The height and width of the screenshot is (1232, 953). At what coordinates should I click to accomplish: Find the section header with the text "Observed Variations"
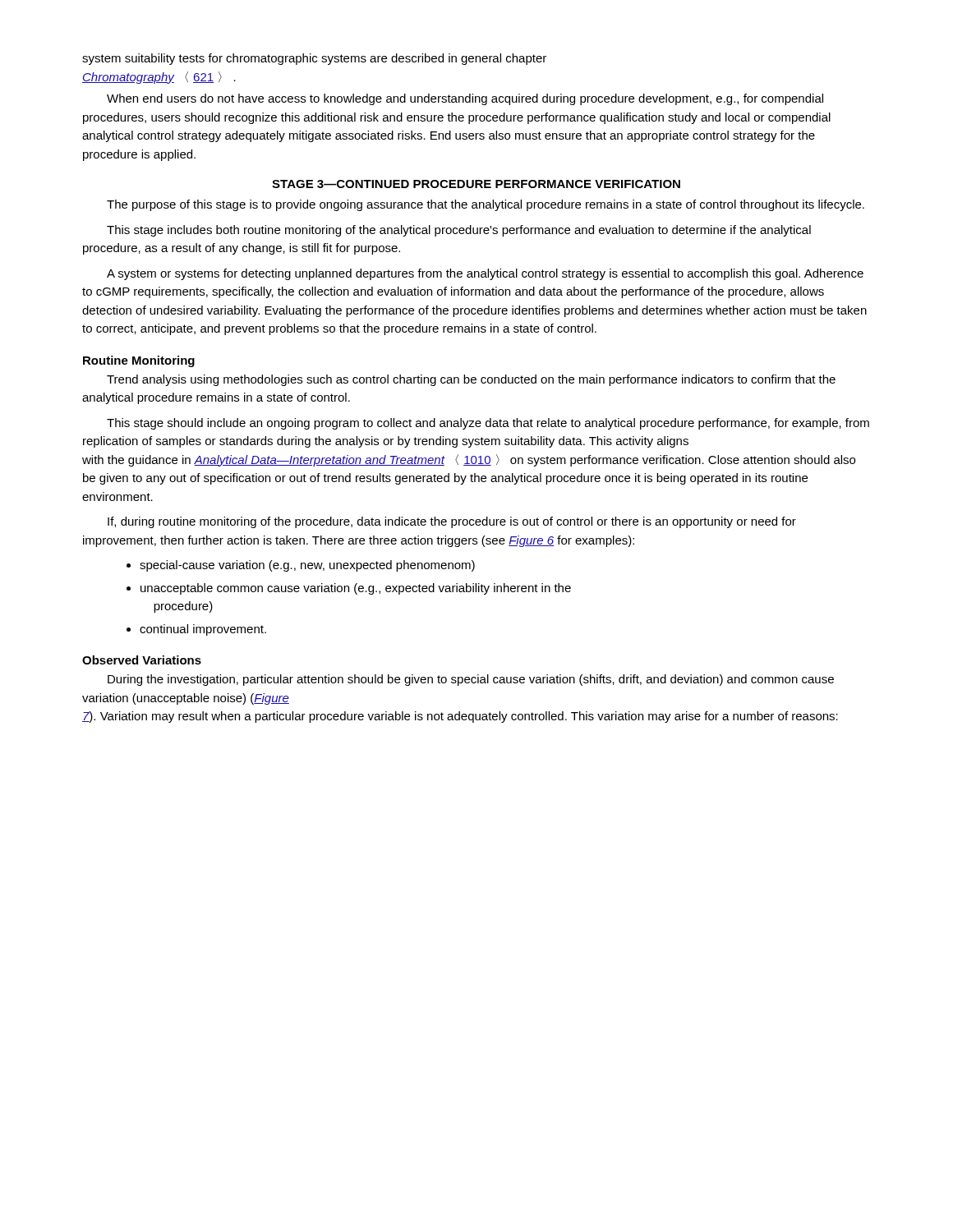tap(142, 660)
